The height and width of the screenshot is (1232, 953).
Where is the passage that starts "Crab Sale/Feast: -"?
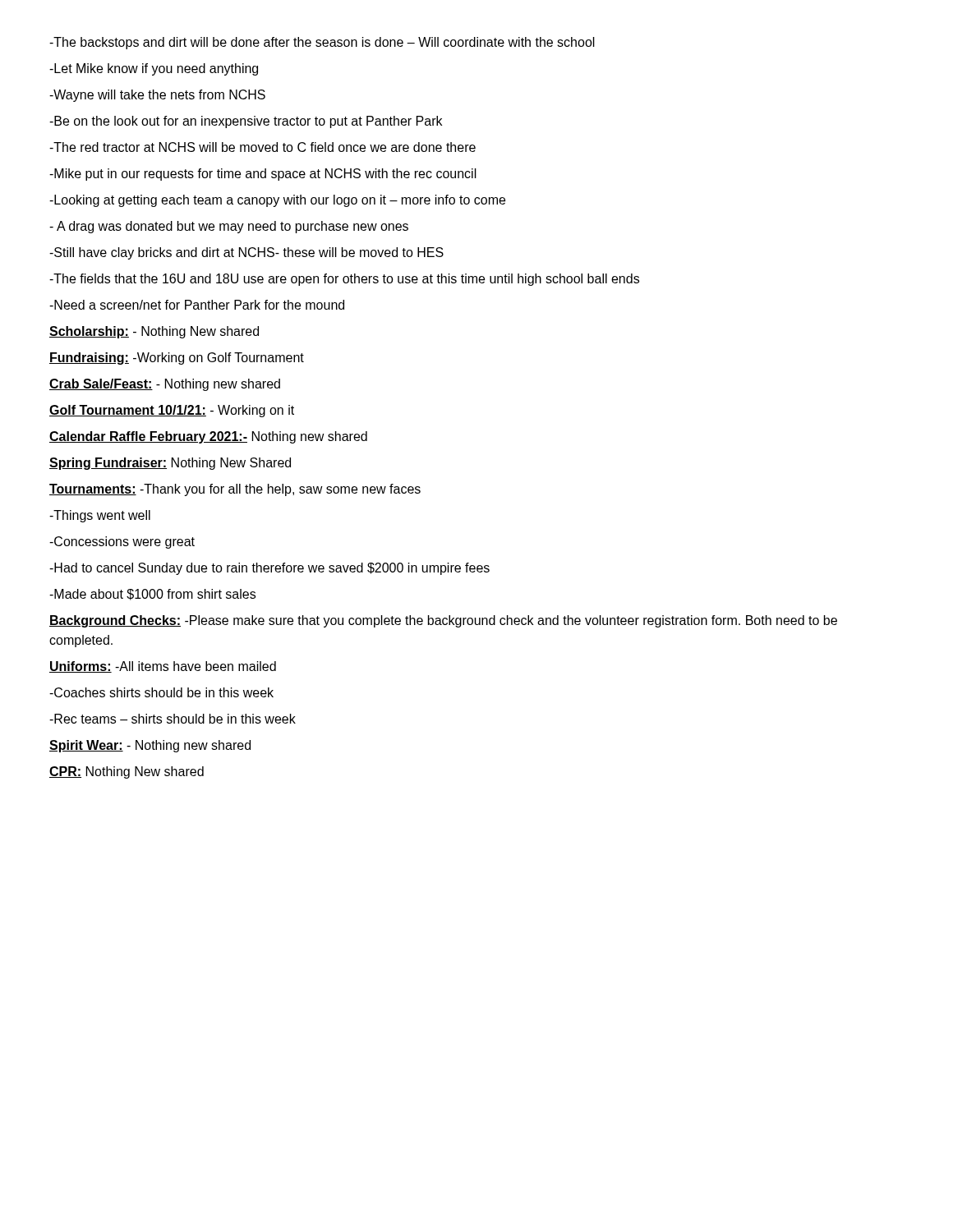coord(165,384)
